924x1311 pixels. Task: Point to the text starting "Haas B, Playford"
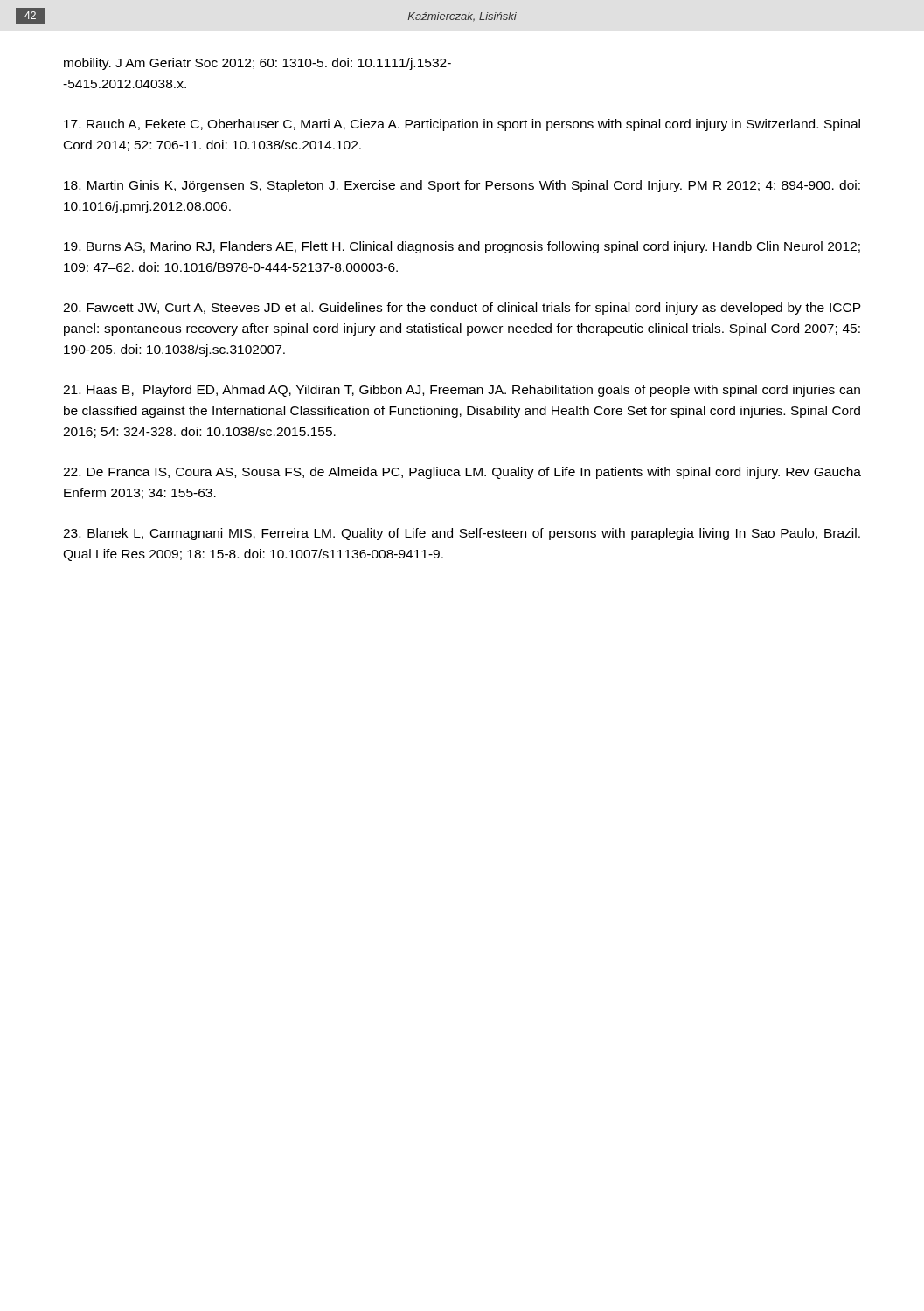pyautogui.click(x=462, y=410)
